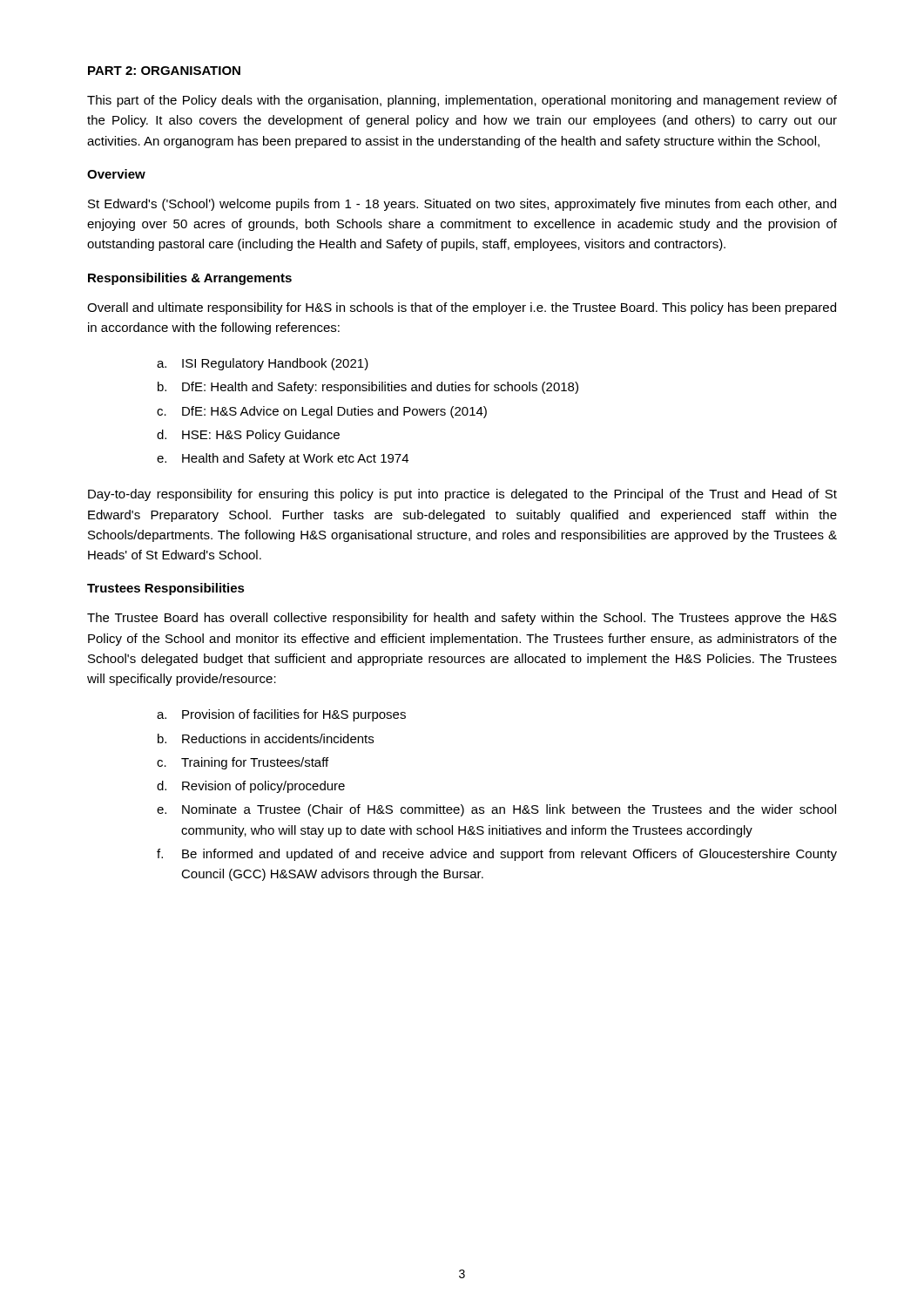This screenshot has width=924, height=1307.
Task: Select the list item with the text "d. HSE: H&S Policy Guidance"
Action: coord(248,436)
